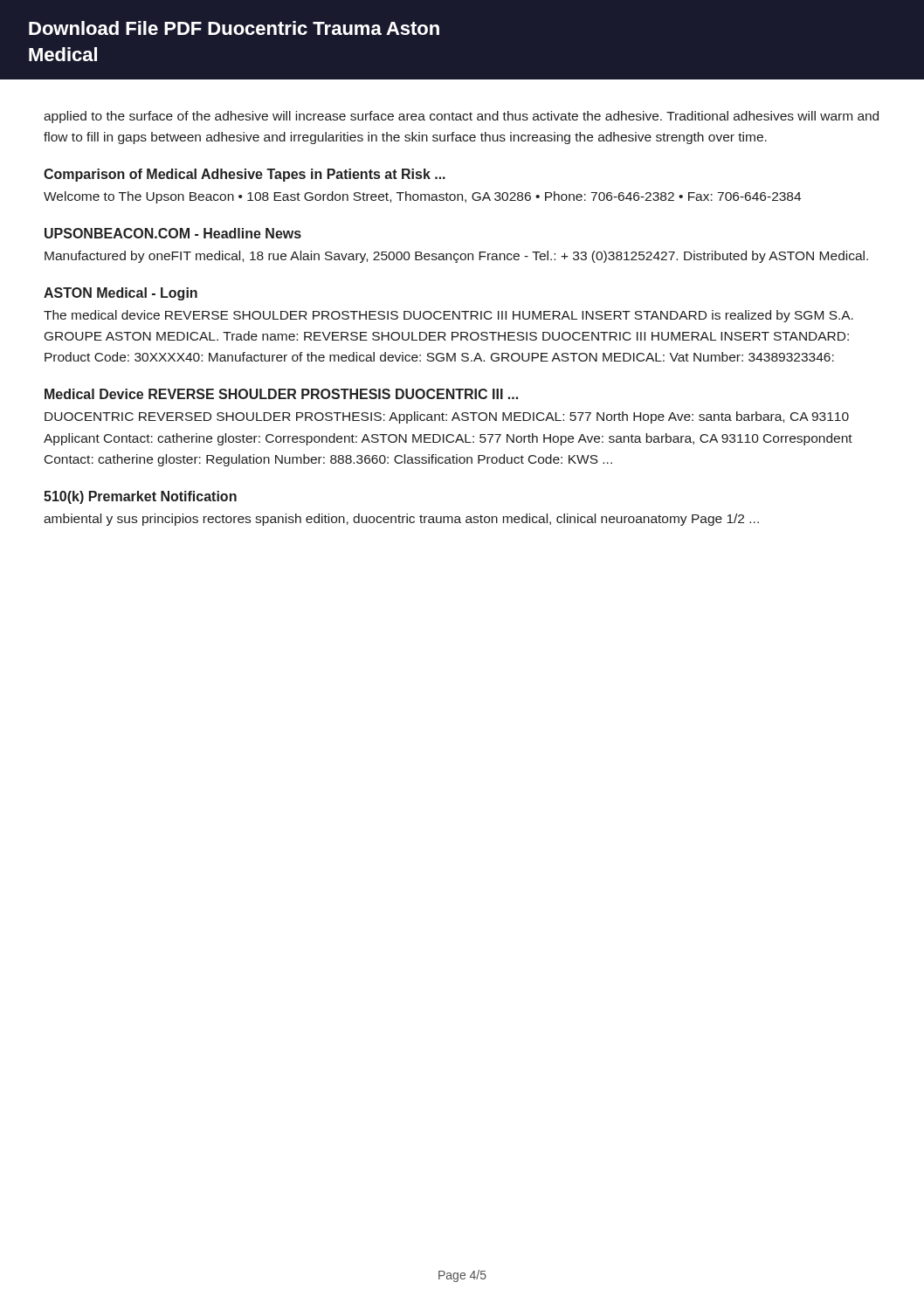Point to the block starting "510(k) Premarket Notification"
Image resolution: width=924 pixels, height=1310 pixels.
click(x=140, y=496)
